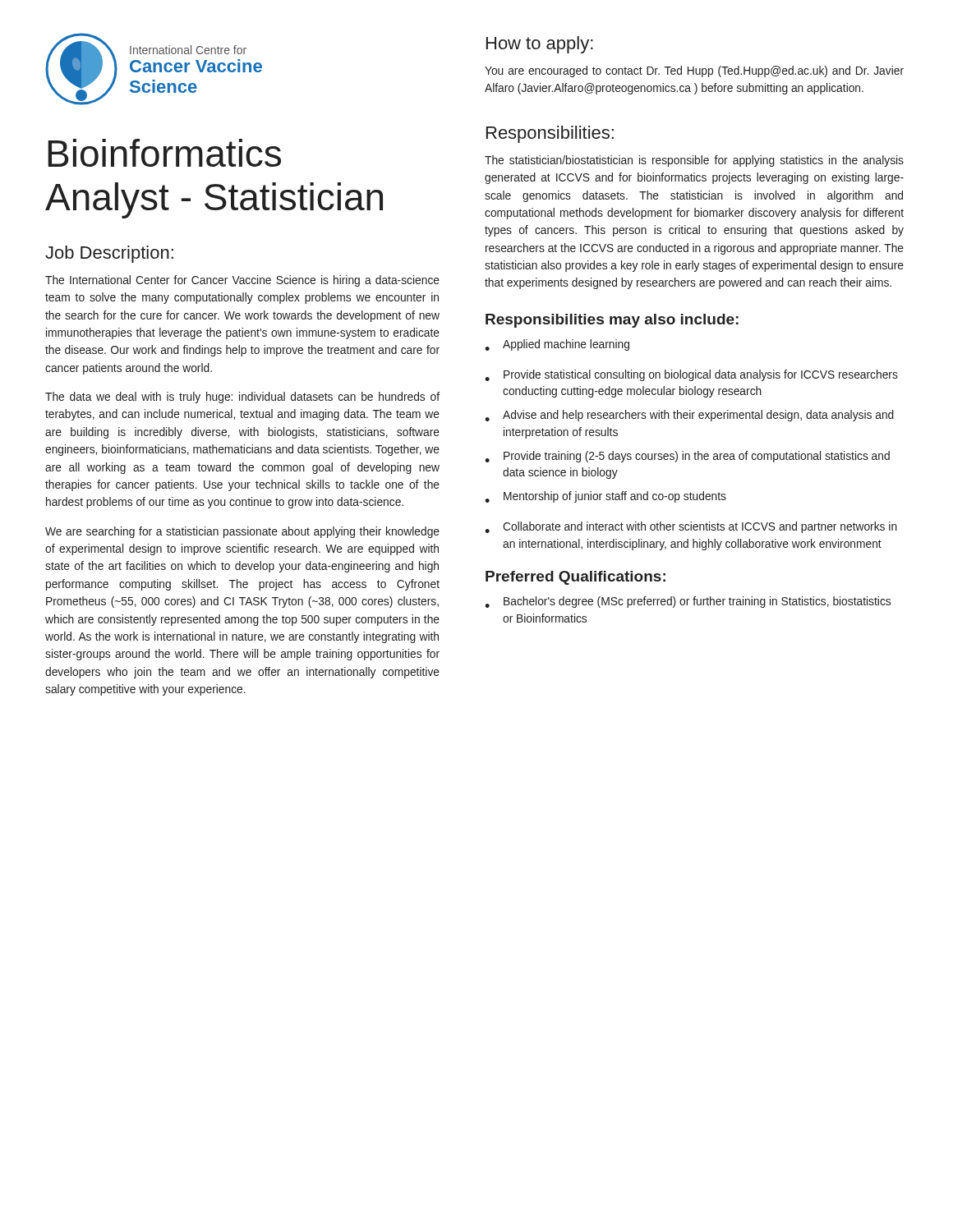Screen dimensions: 1232x953
Task: Select the logo
Action: pyautogui.click(x=242, y=70)
